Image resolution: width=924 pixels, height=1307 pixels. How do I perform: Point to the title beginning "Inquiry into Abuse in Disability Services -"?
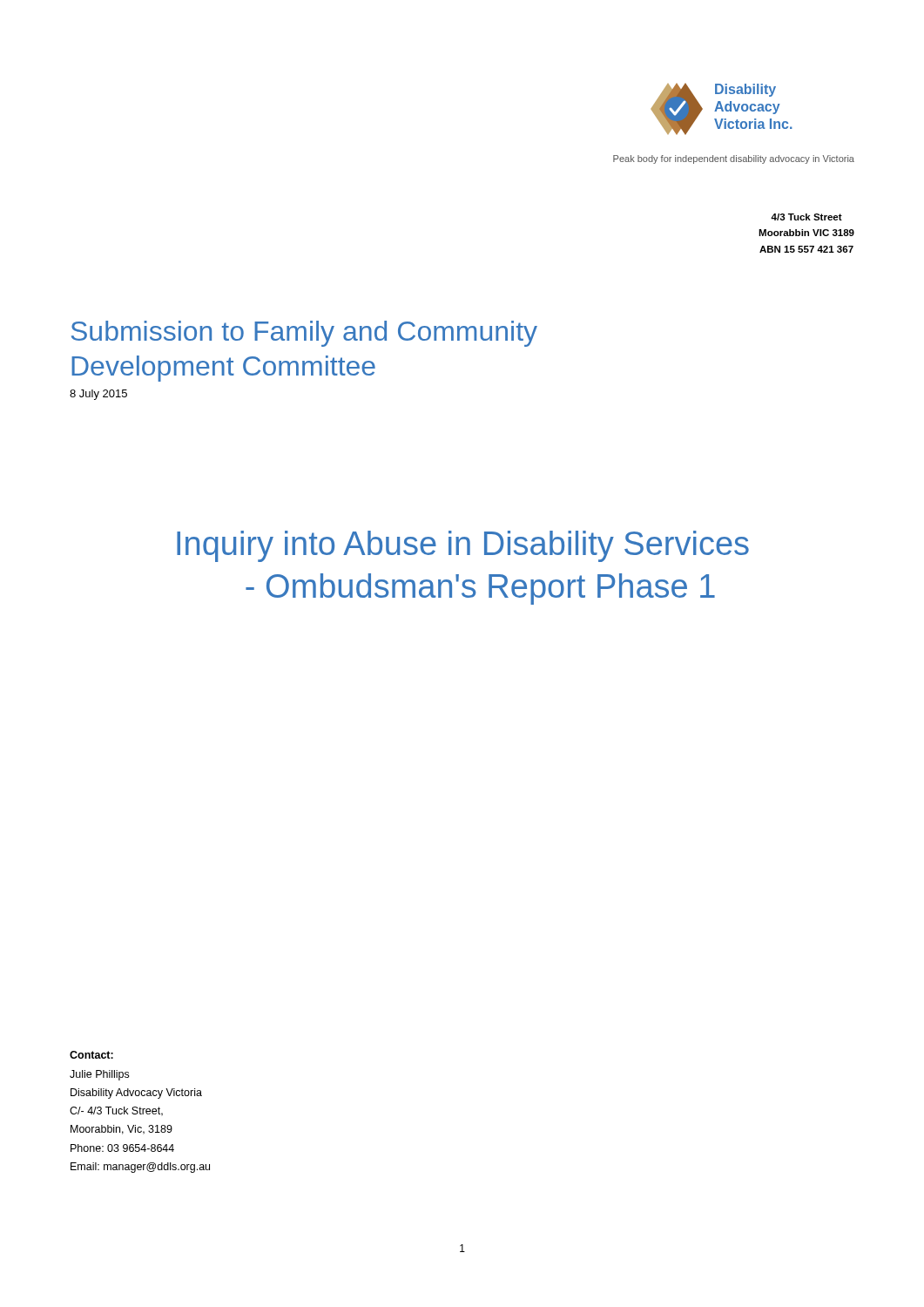[x=462, y=565]
